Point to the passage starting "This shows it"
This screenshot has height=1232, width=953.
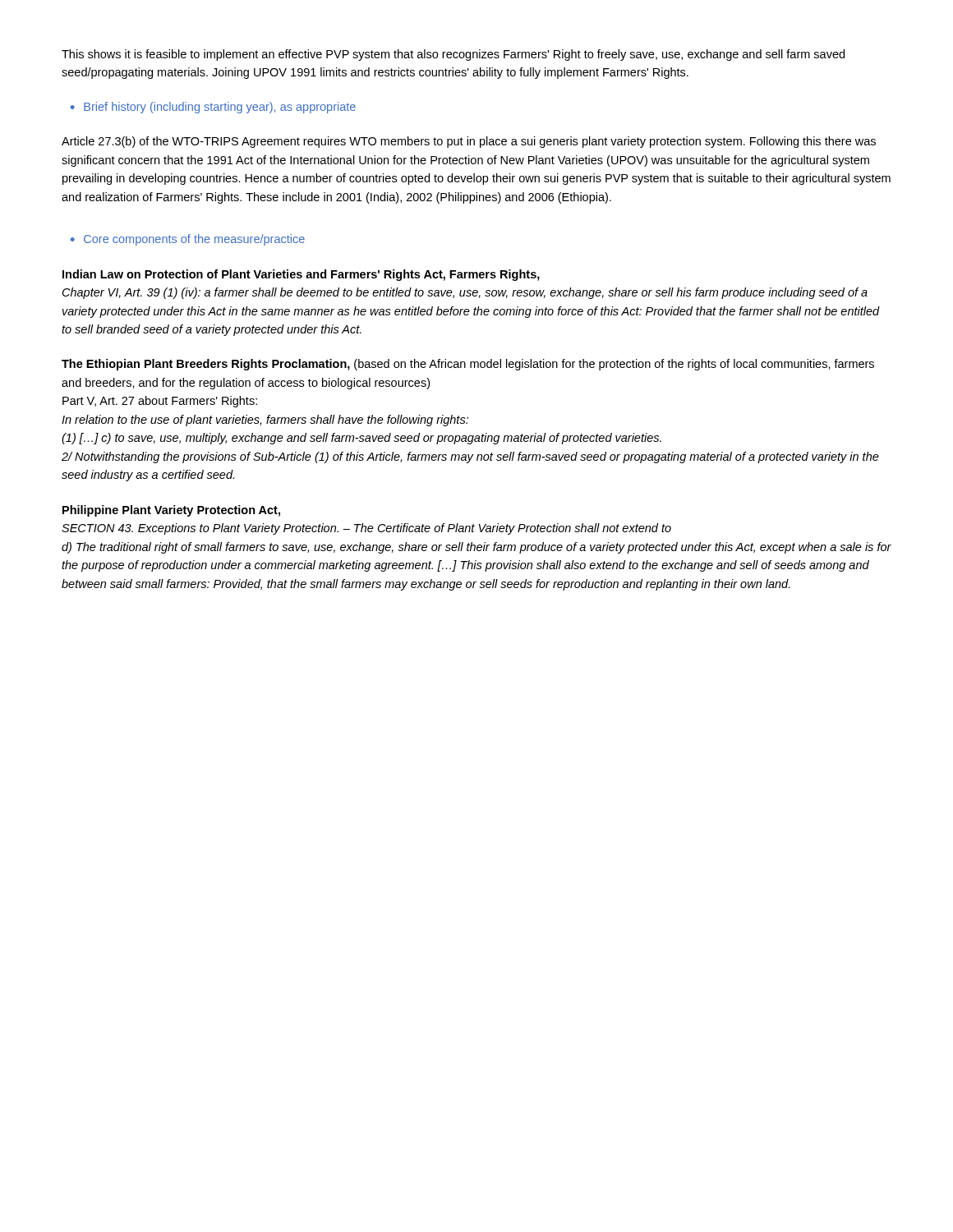454,63
